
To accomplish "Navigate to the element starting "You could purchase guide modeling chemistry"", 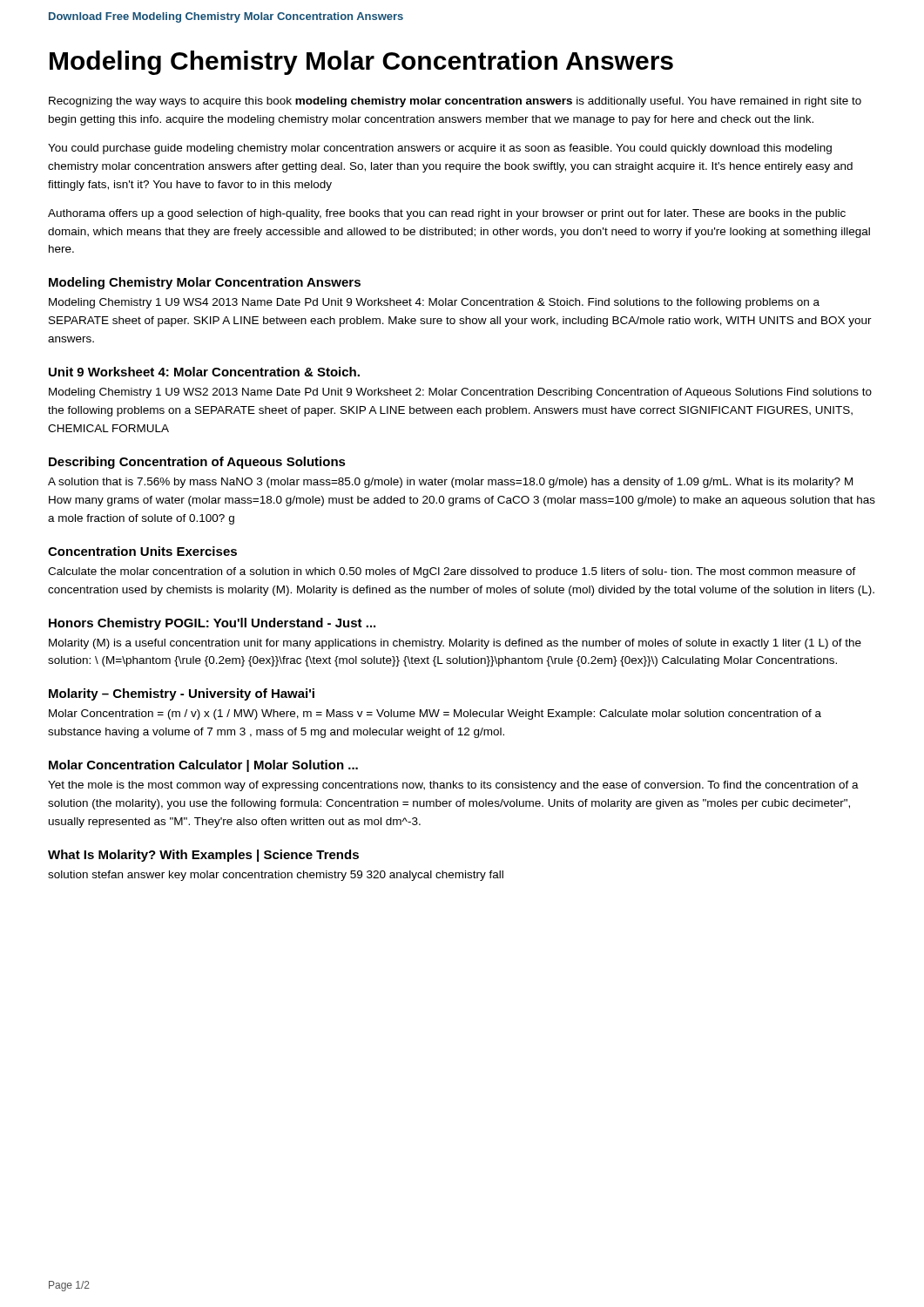I will 462,167.
